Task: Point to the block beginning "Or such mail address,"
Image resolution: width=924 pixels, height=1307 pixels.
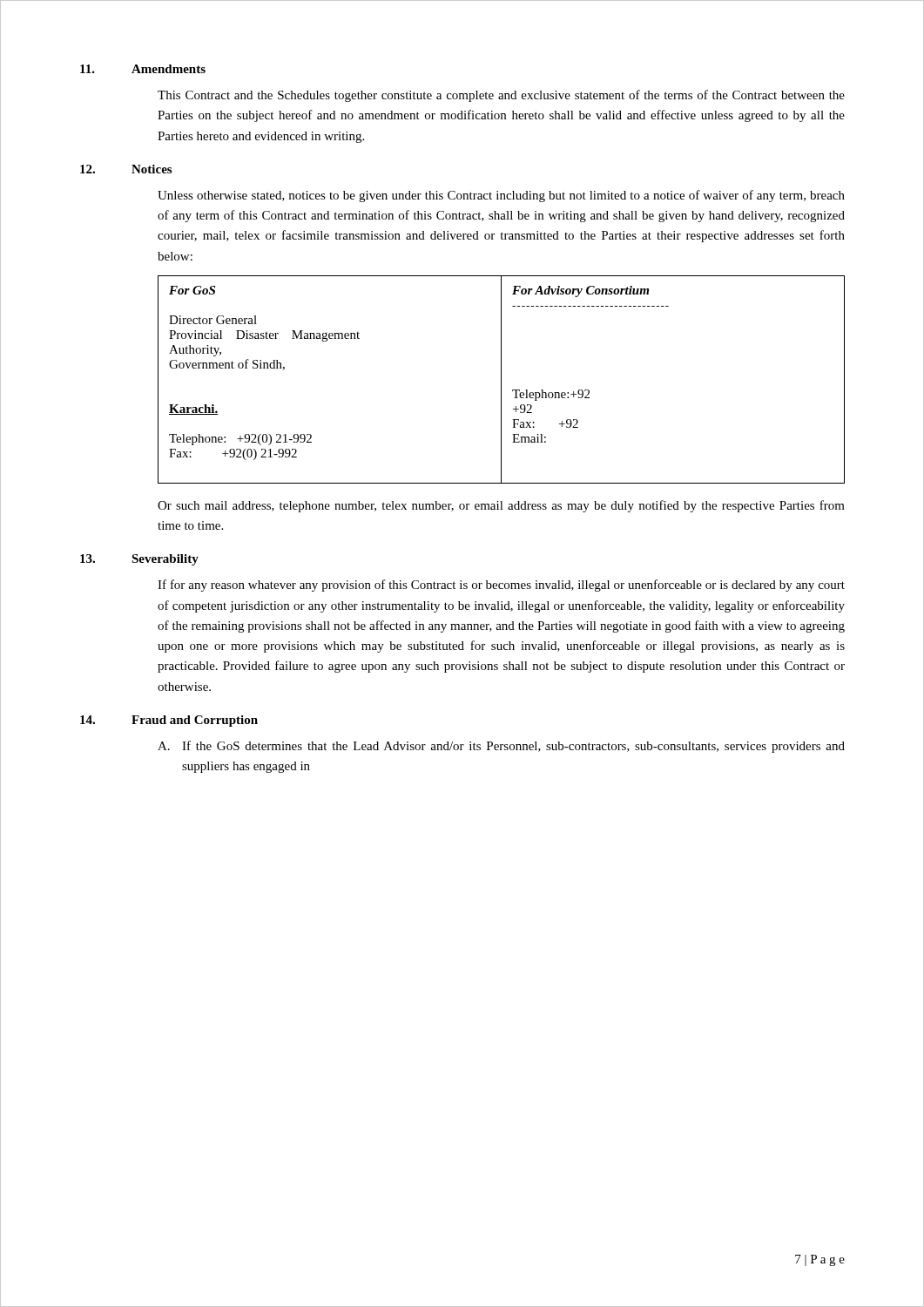Action: [501, 515]
